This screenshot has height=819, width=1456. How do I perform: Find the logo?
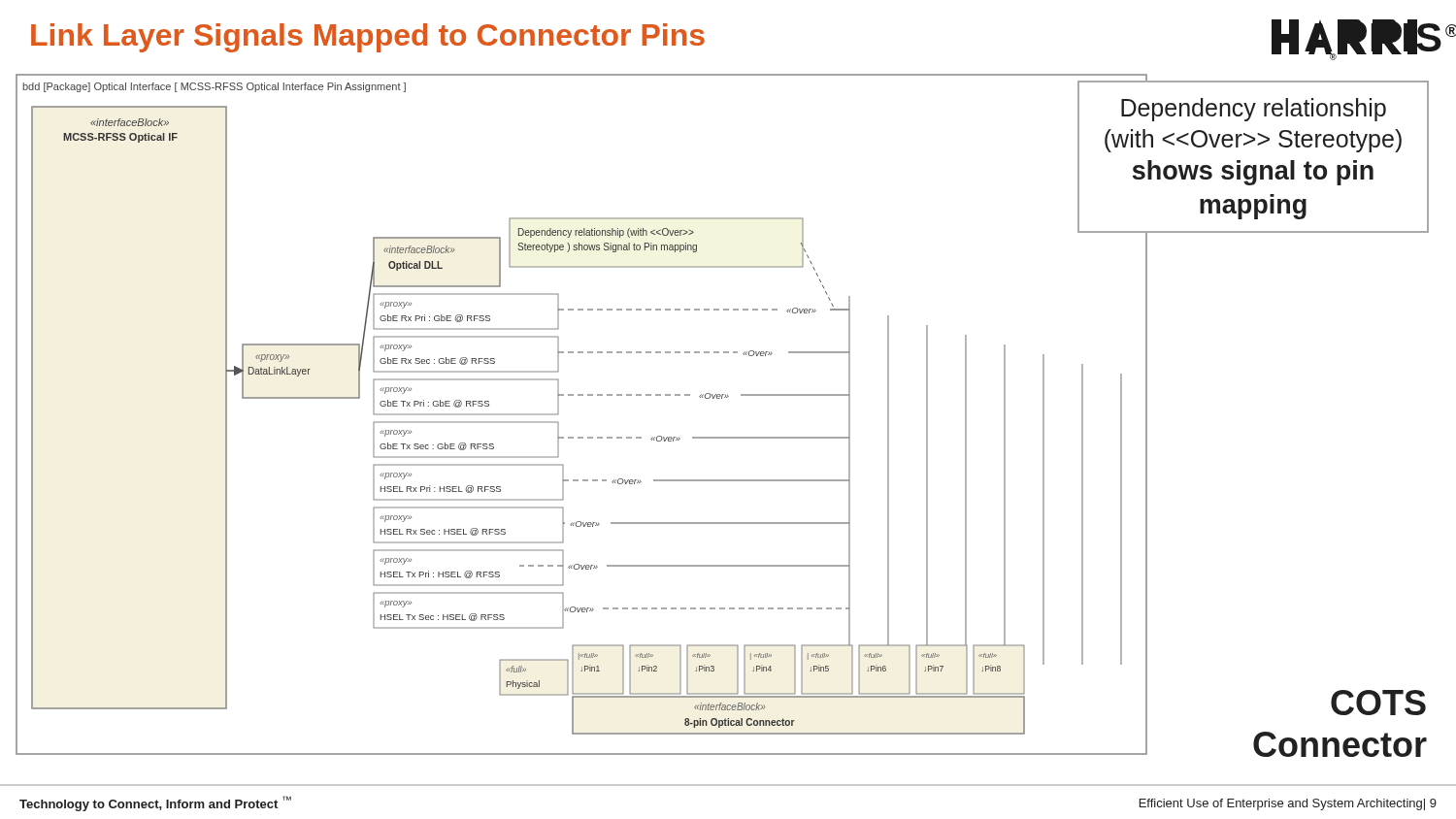[x=1349, y=37]
